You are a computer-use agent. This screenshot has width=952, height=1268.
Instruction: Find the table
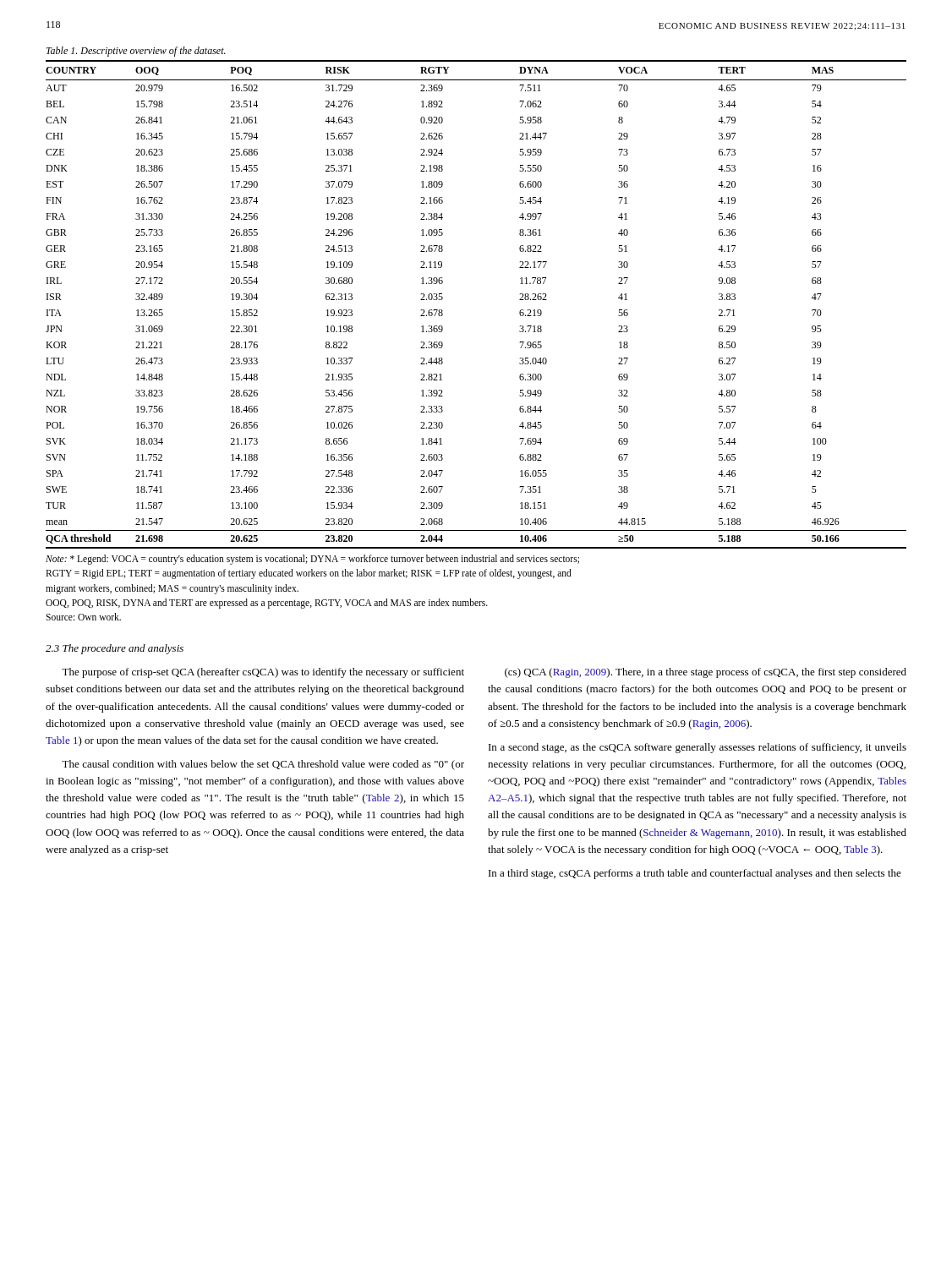(476, 304)
